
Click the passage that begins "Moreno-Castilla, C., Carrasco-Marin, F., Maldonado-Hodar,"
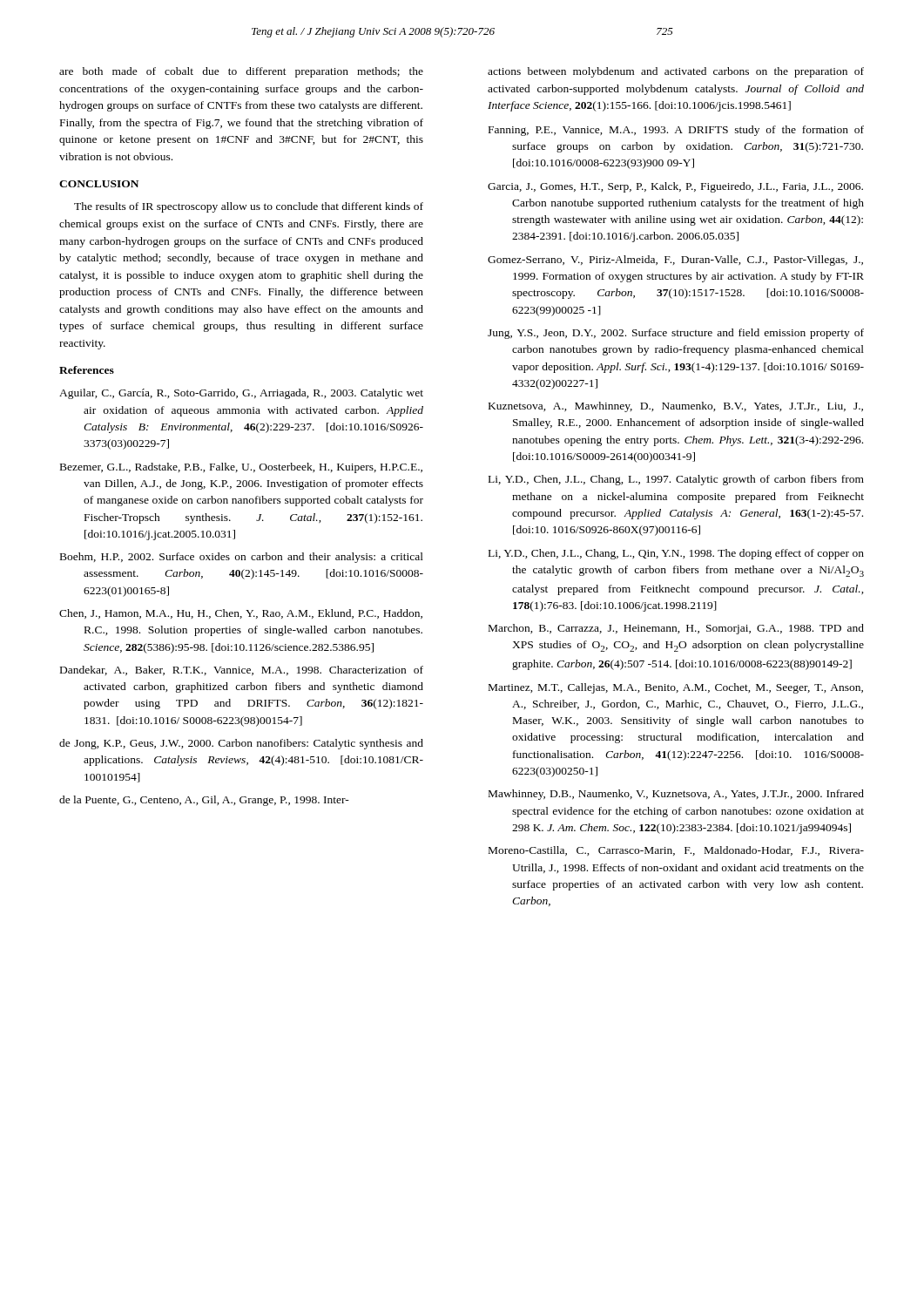tap(676, 875)
